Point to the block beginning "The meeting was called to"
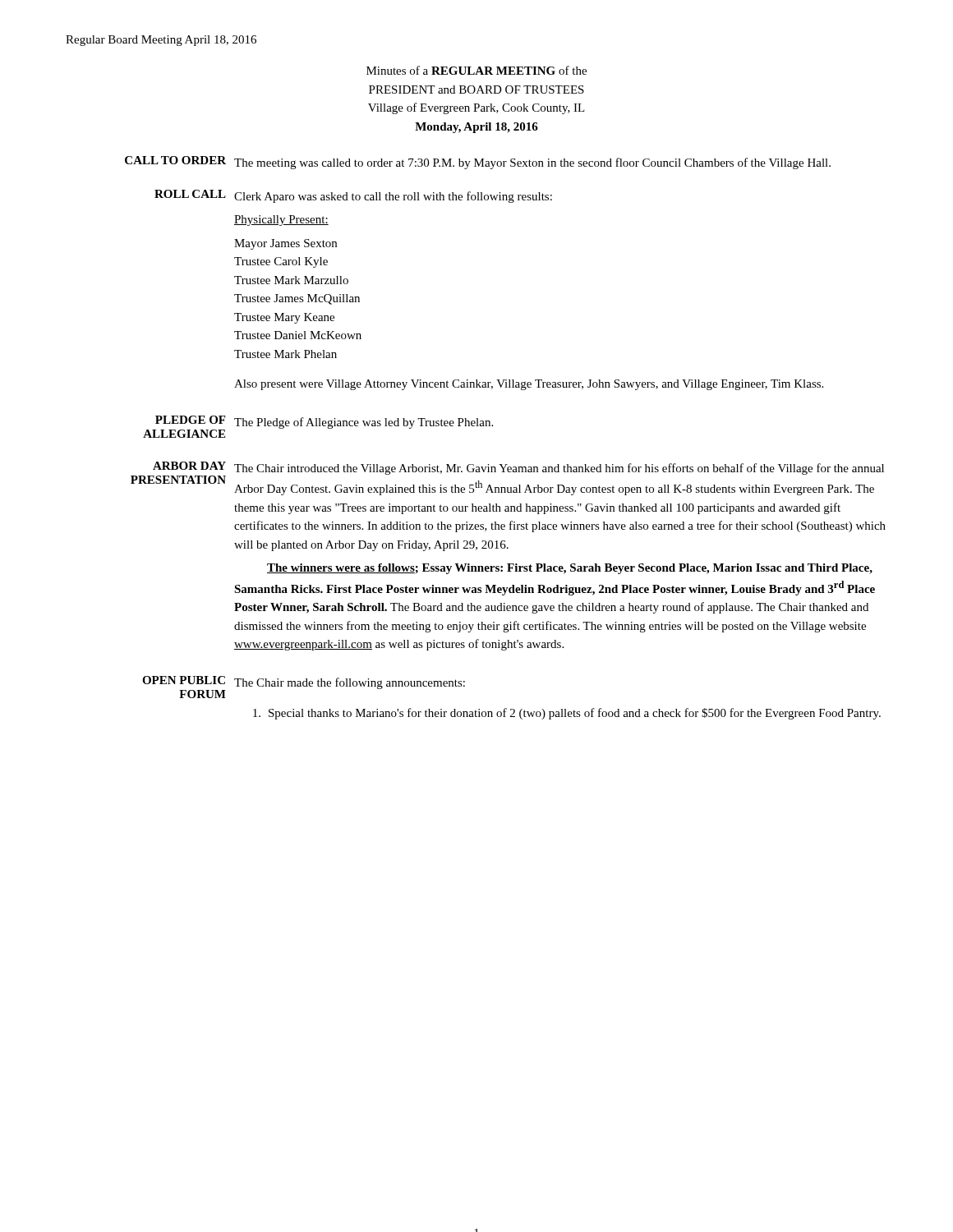Image resolution: width=953 pixels, height=1232 pixels. click(533, 163)
